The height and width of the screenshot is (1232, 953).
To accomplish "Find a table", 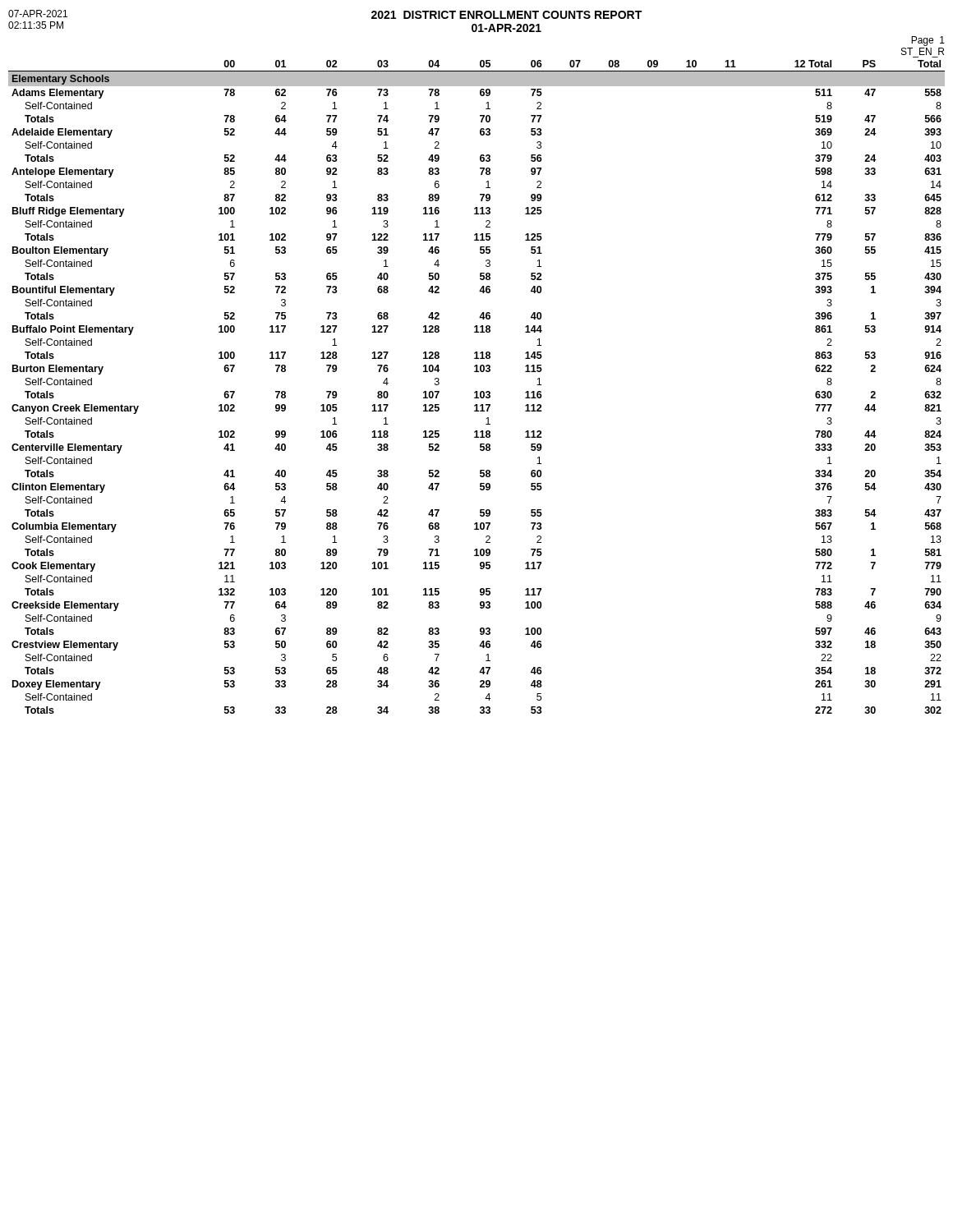I will pos(476,387).
